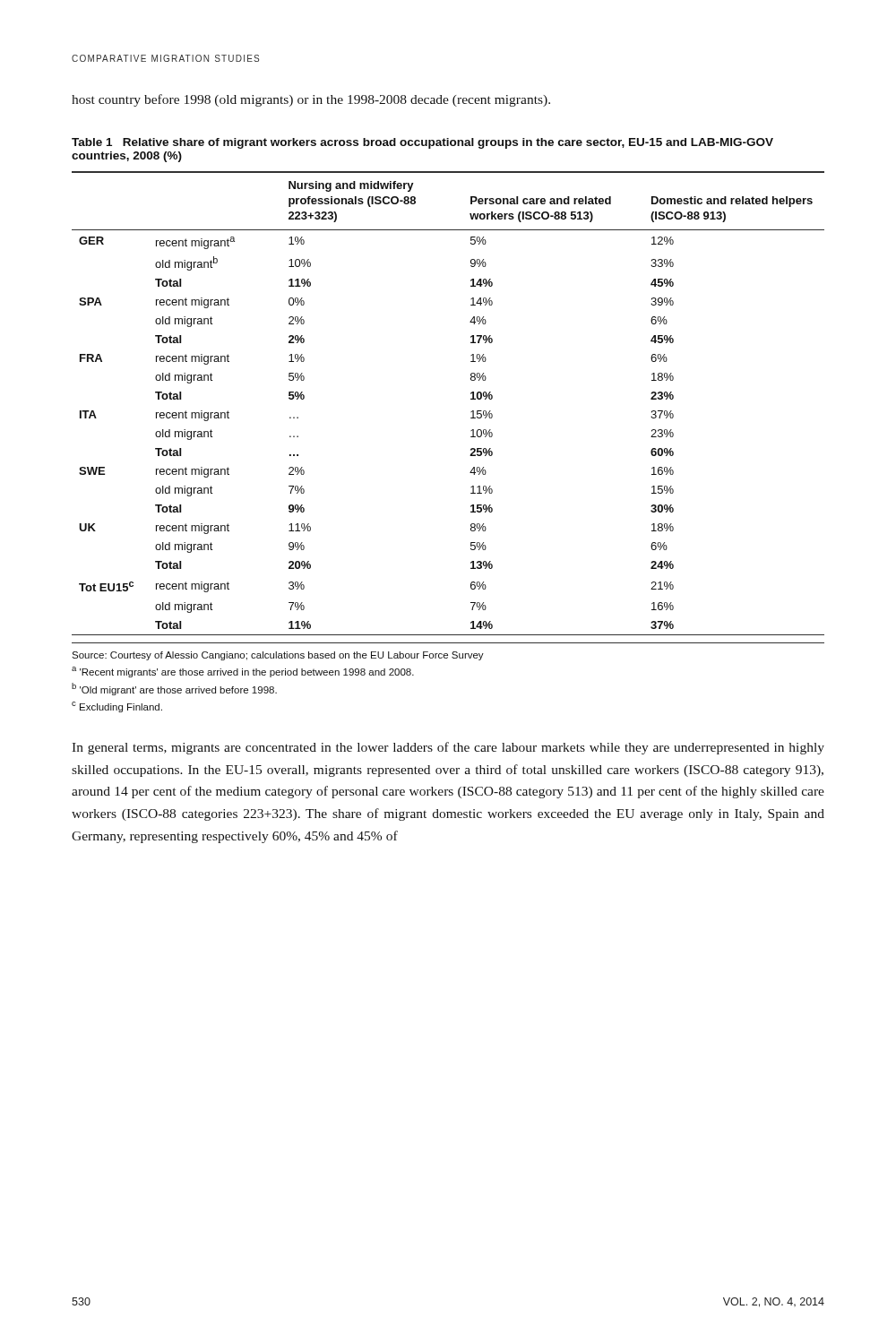
Task: Find the block on this page that starts "In general terms, migrants"
Action: click(x=448, y=791)
